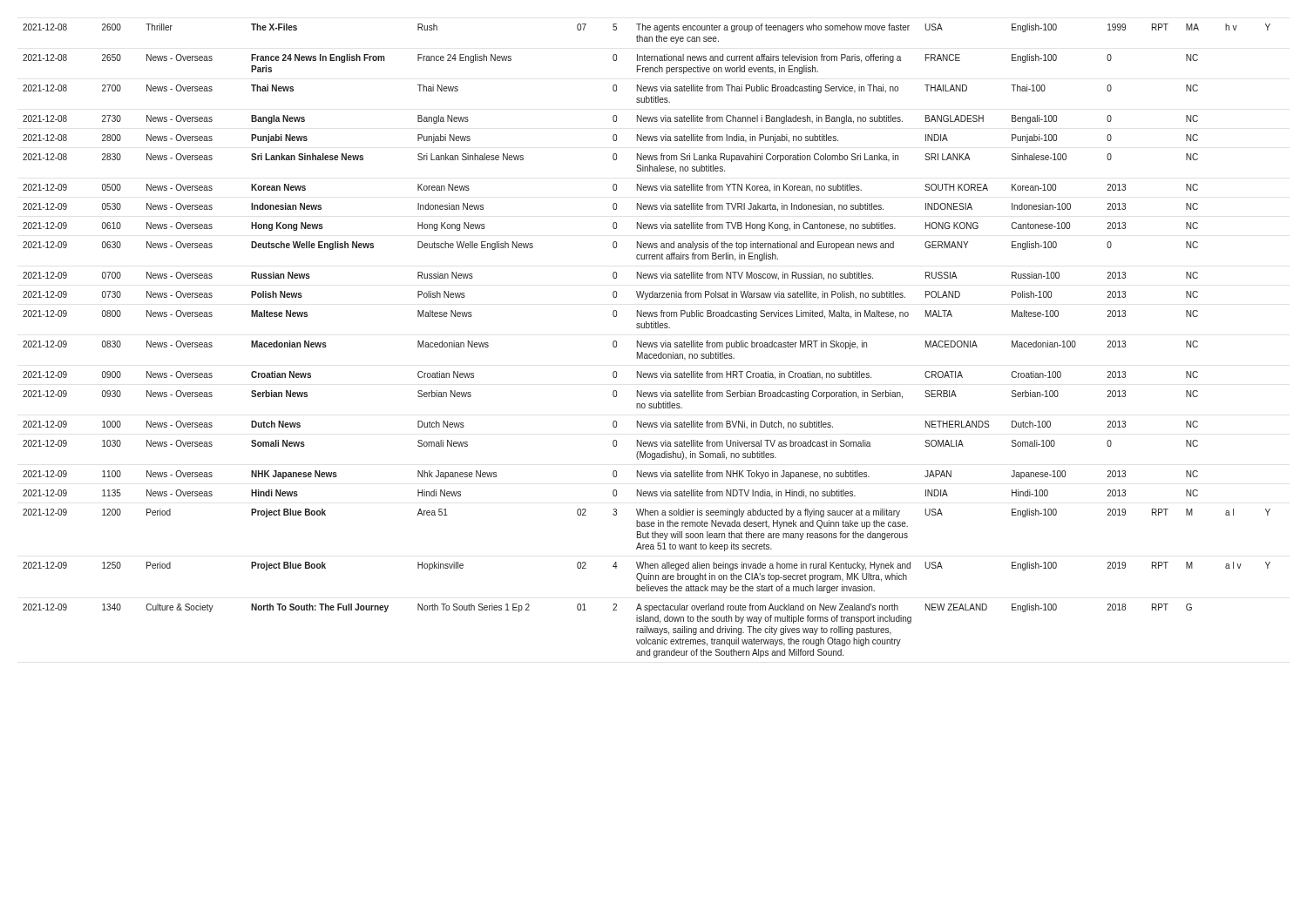Find the table that mentions "France 24 English News"
The width and height of the screenshot is (1307, 924).
point(654,340)
